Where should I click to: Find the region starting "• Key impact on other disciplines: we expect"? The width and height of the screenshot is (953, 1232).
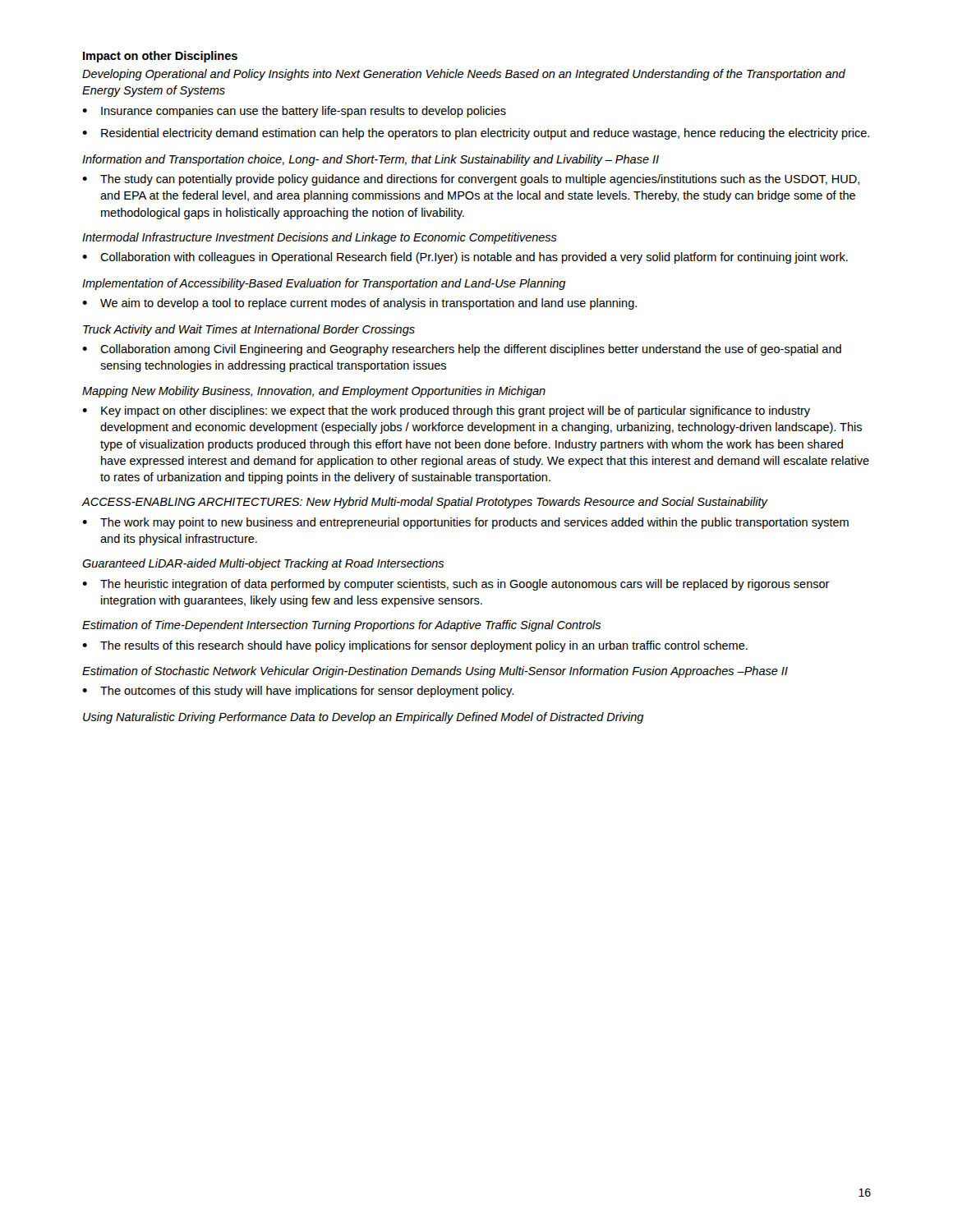pos(476,444)
